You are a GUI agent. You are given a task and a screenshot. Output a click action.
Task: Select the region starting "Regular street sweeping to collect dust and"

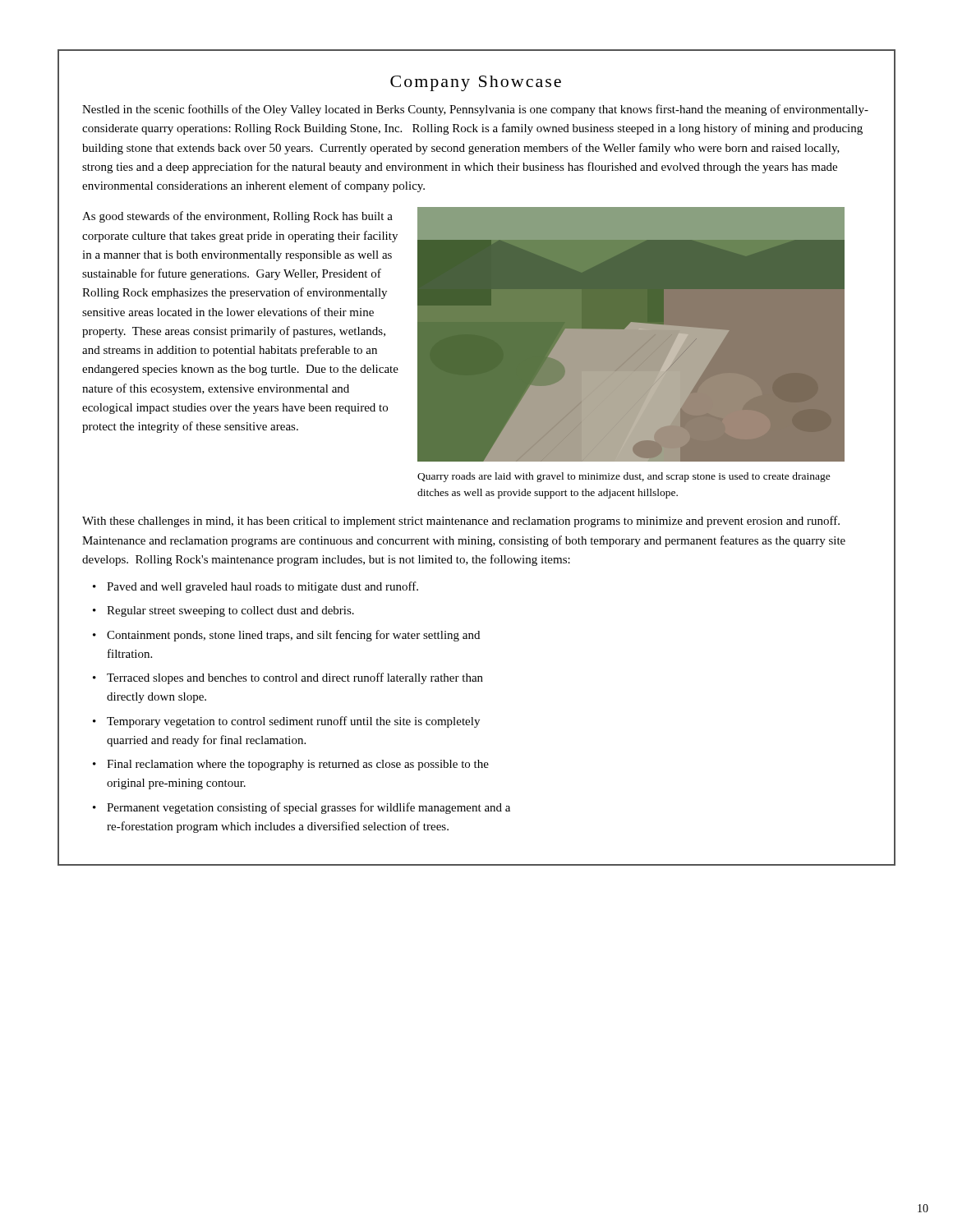231,611
